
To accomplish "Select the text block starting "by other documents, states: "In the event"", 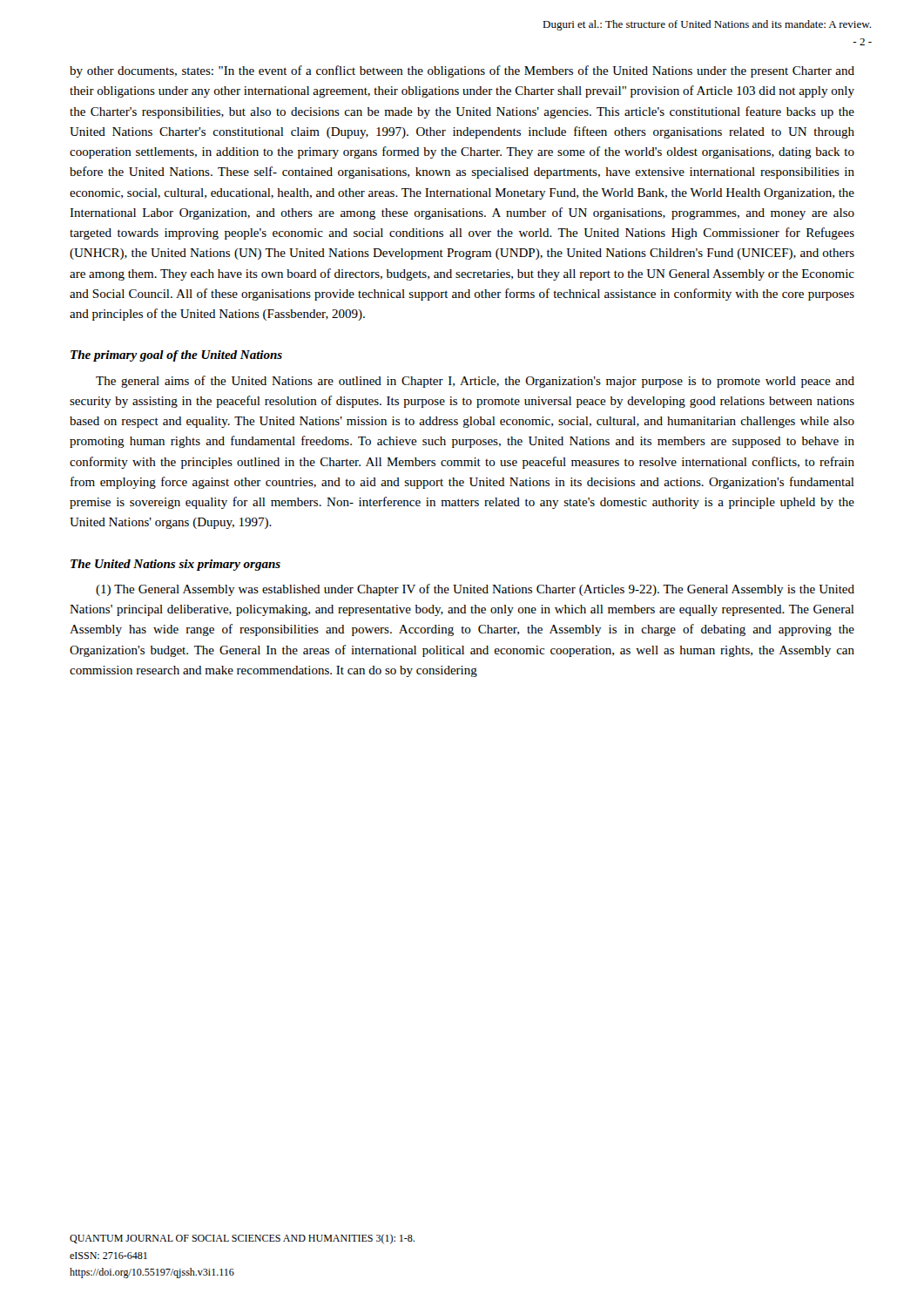I will click(462, 192).
